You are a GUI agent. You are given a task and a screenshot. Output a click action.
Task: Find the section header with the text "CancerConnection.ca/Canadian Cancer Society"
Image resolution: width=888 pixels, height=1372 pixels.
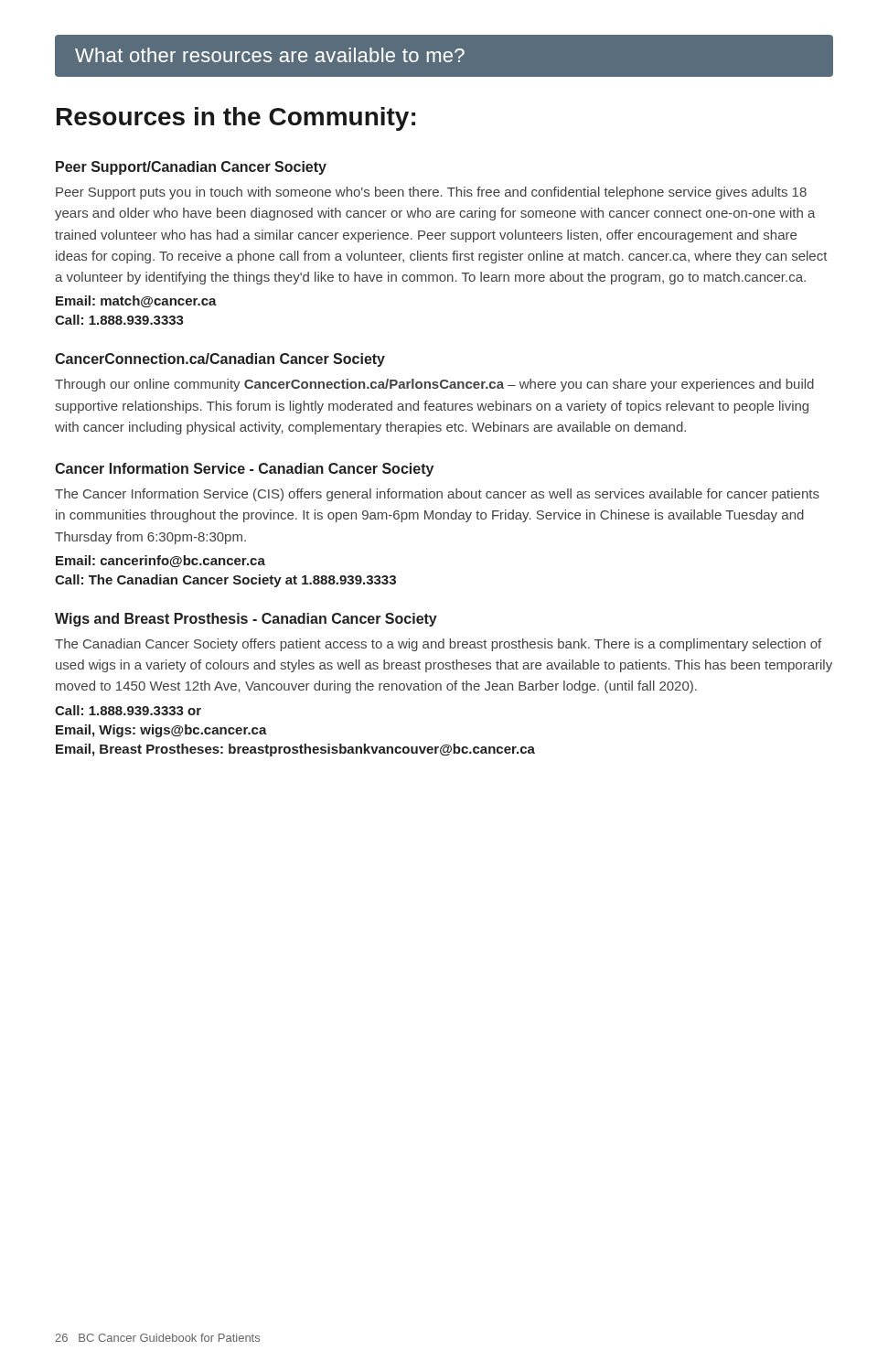click(220, 359)
